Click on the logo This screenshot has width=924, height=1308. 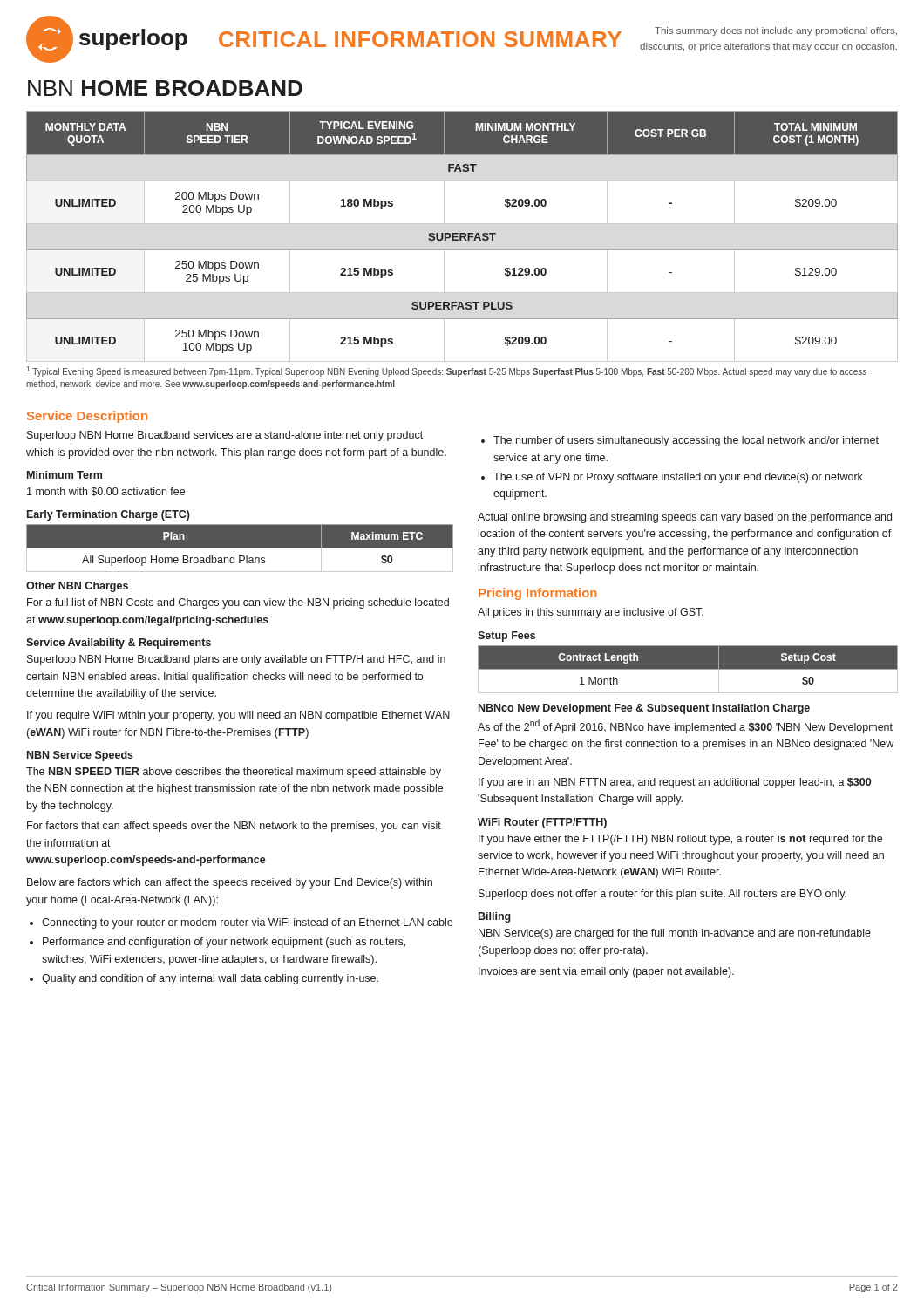click(113, 39)
